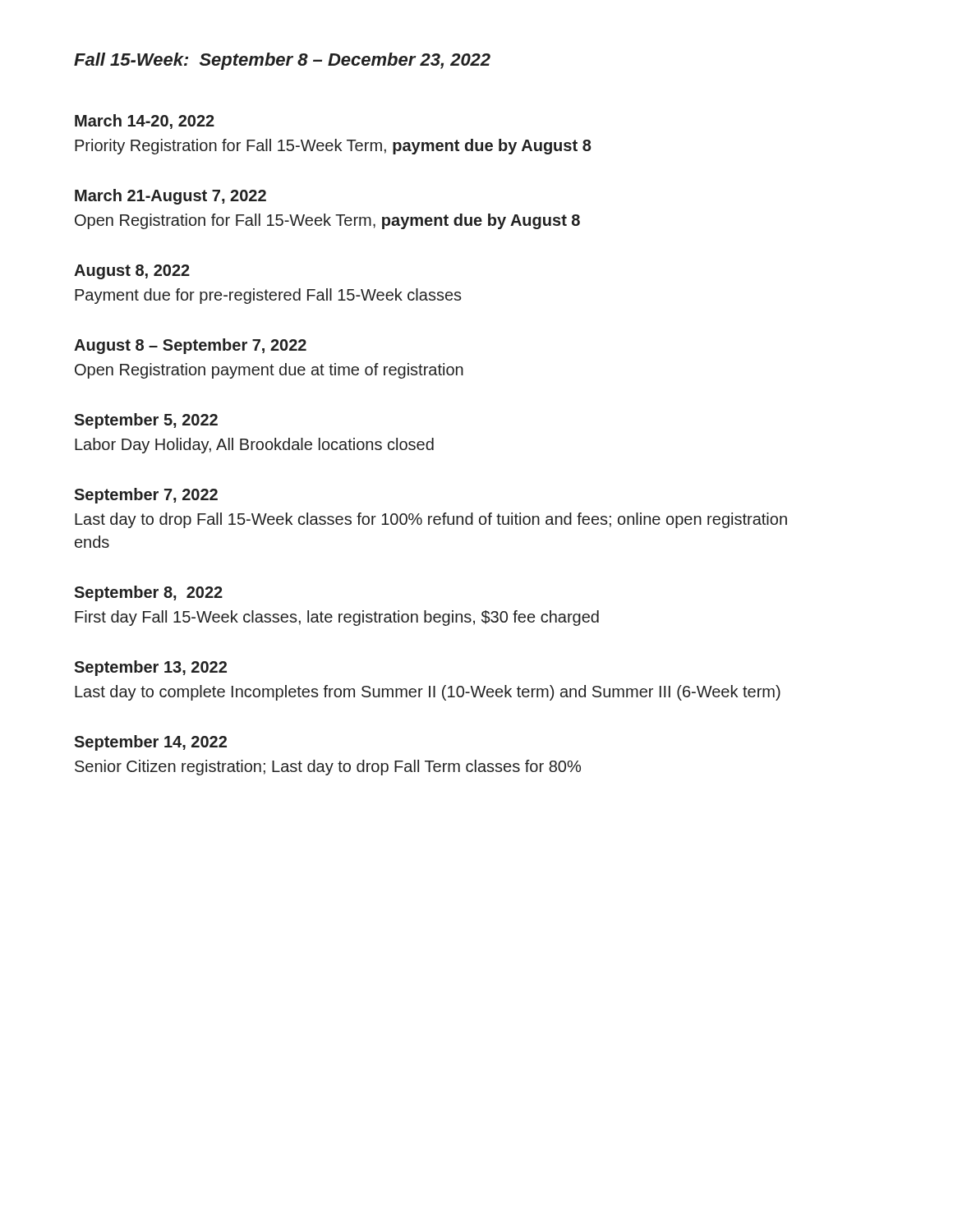
Task: Find the block starting "September 7, 2022"
Action: click(444, 519)
